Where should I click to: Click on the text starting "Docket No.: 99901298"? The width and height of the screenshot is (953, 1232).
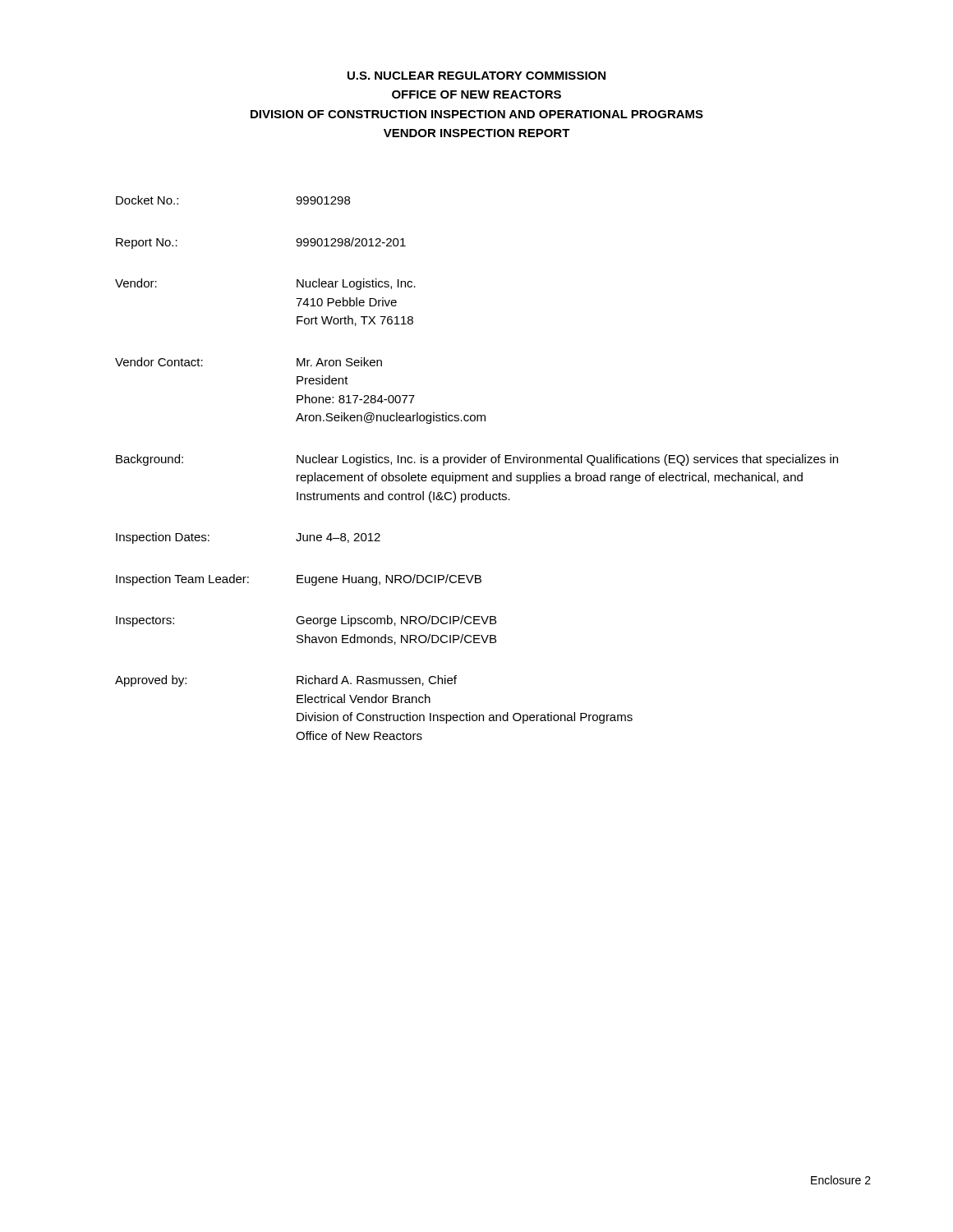(x=148, y=200)
